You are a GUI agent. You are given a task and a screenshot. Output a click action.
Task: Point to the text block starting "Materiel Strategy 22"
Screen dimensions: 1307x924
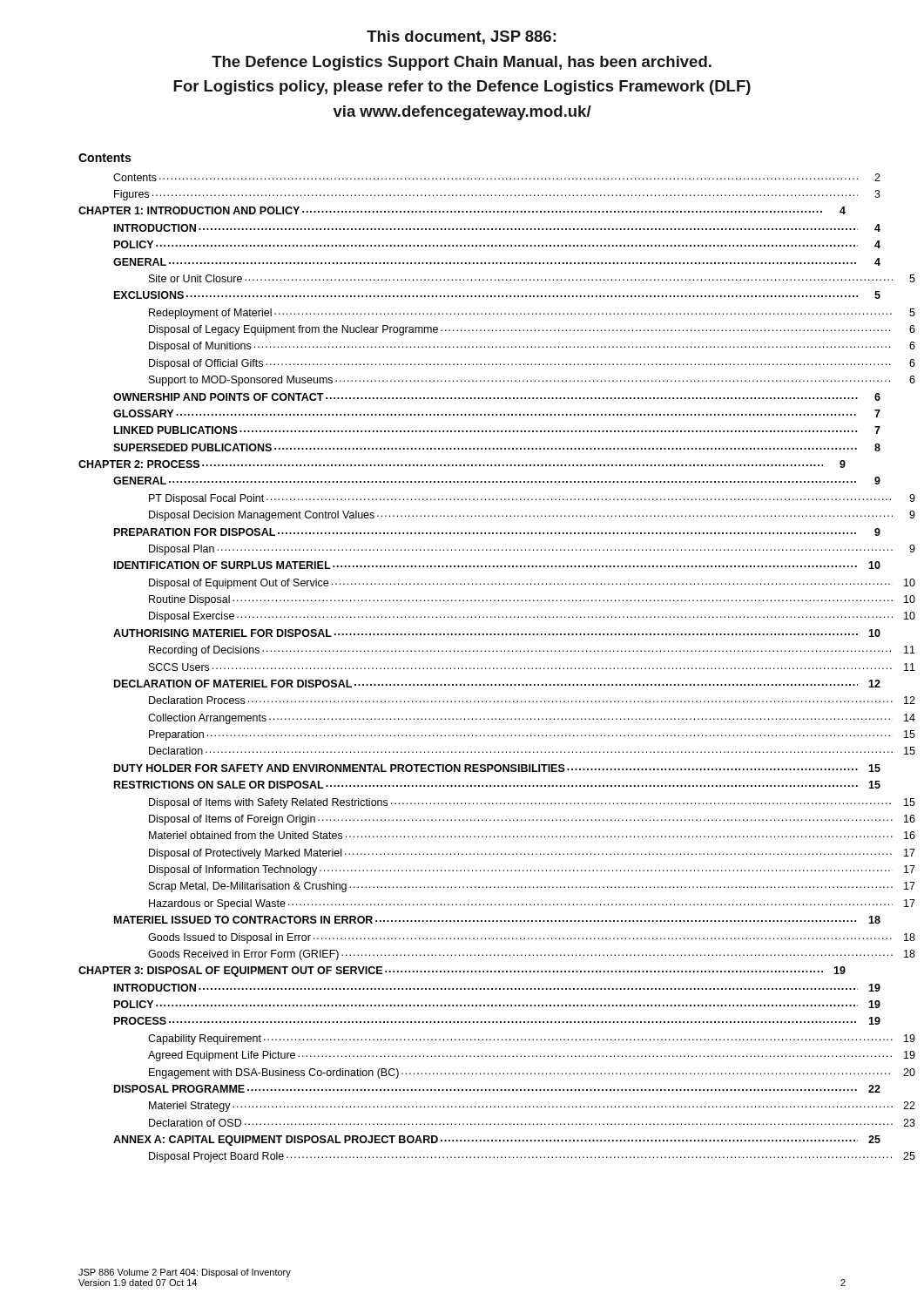click(x=532, y=1107)
